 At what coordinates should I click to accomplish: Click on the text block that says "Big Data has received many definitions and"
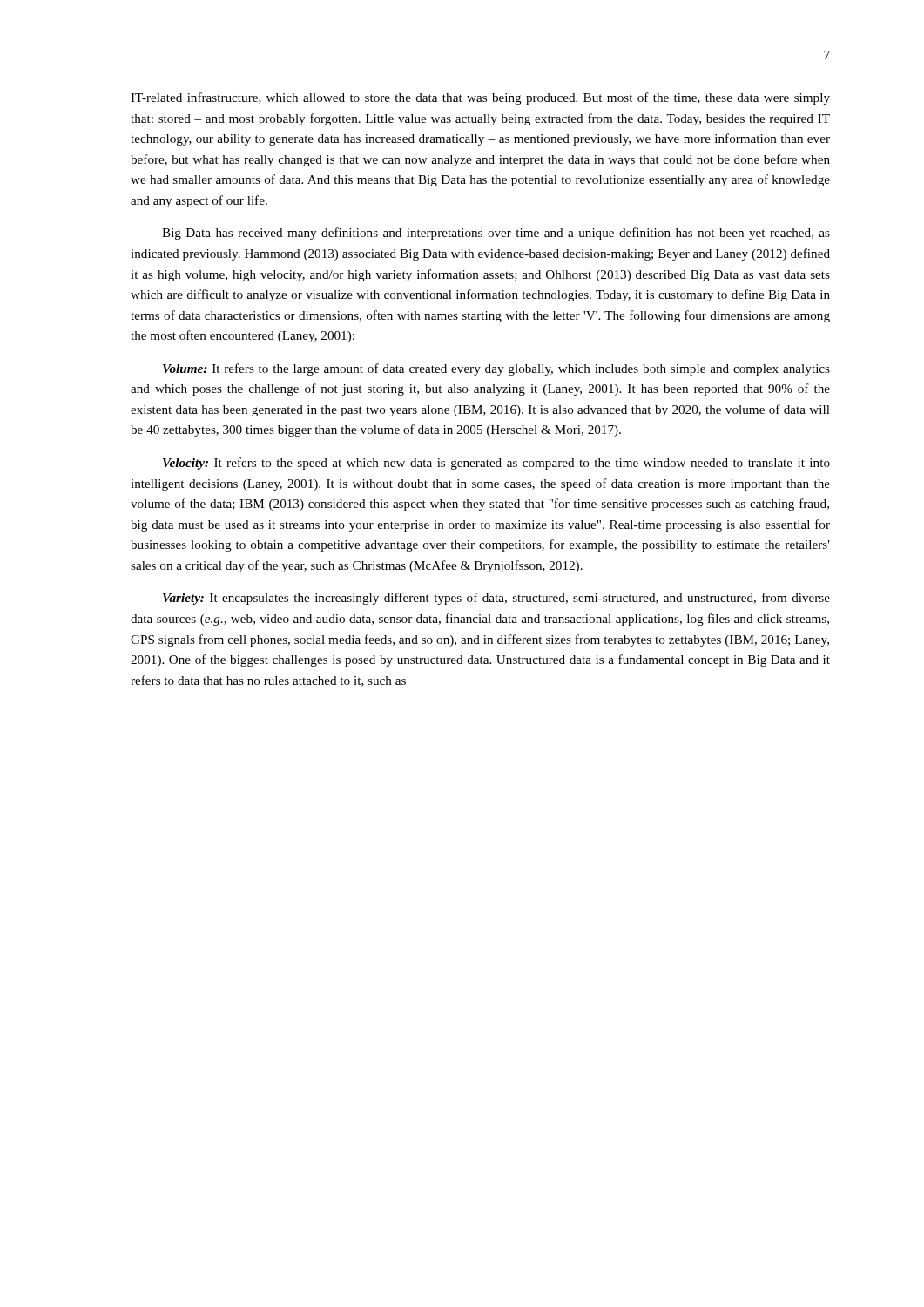tap(480, 284)
